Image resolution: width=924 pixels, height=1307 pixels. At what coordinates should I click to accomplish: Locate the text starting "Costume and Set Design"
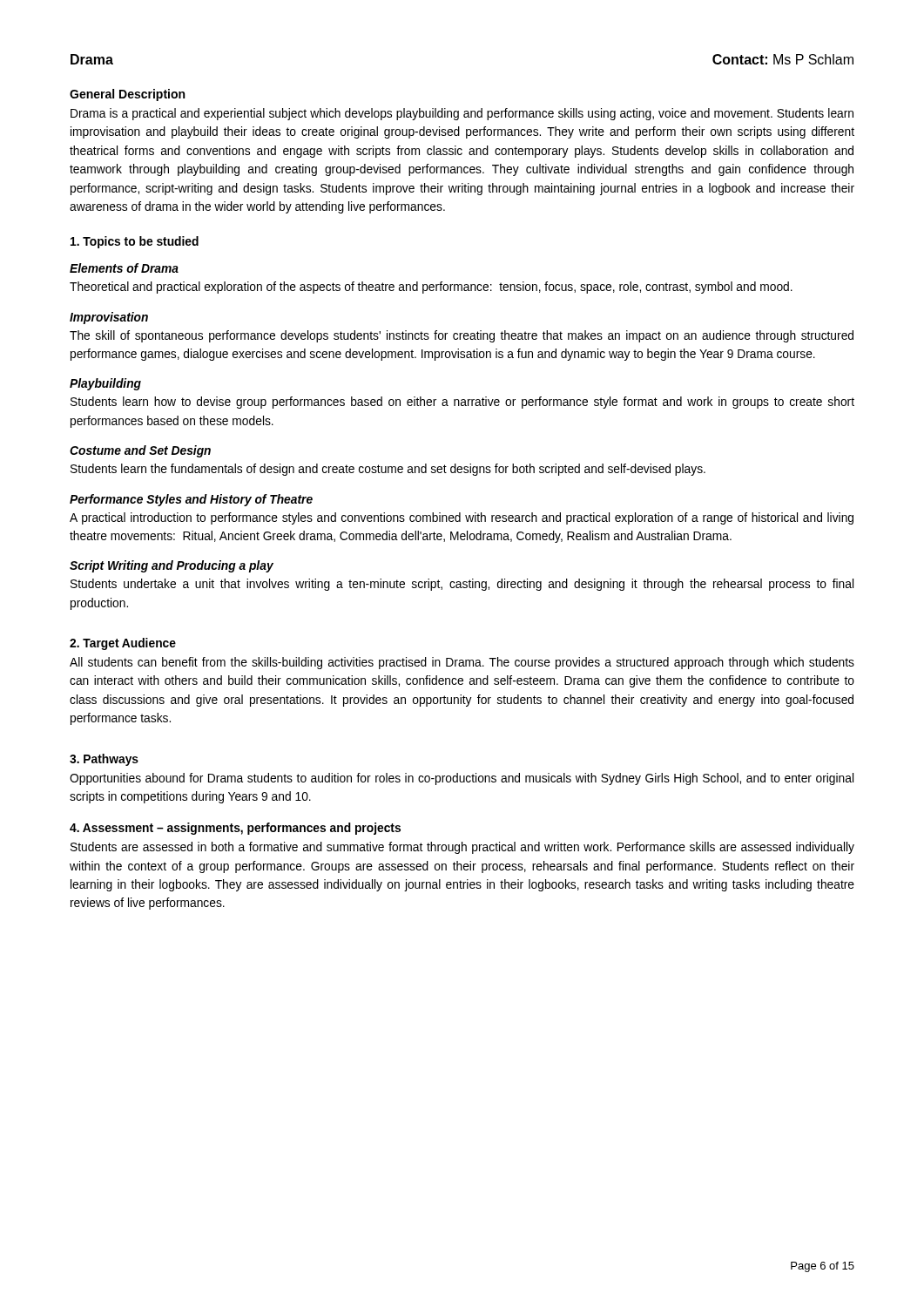pyautogui.click(x=140, y=451)
